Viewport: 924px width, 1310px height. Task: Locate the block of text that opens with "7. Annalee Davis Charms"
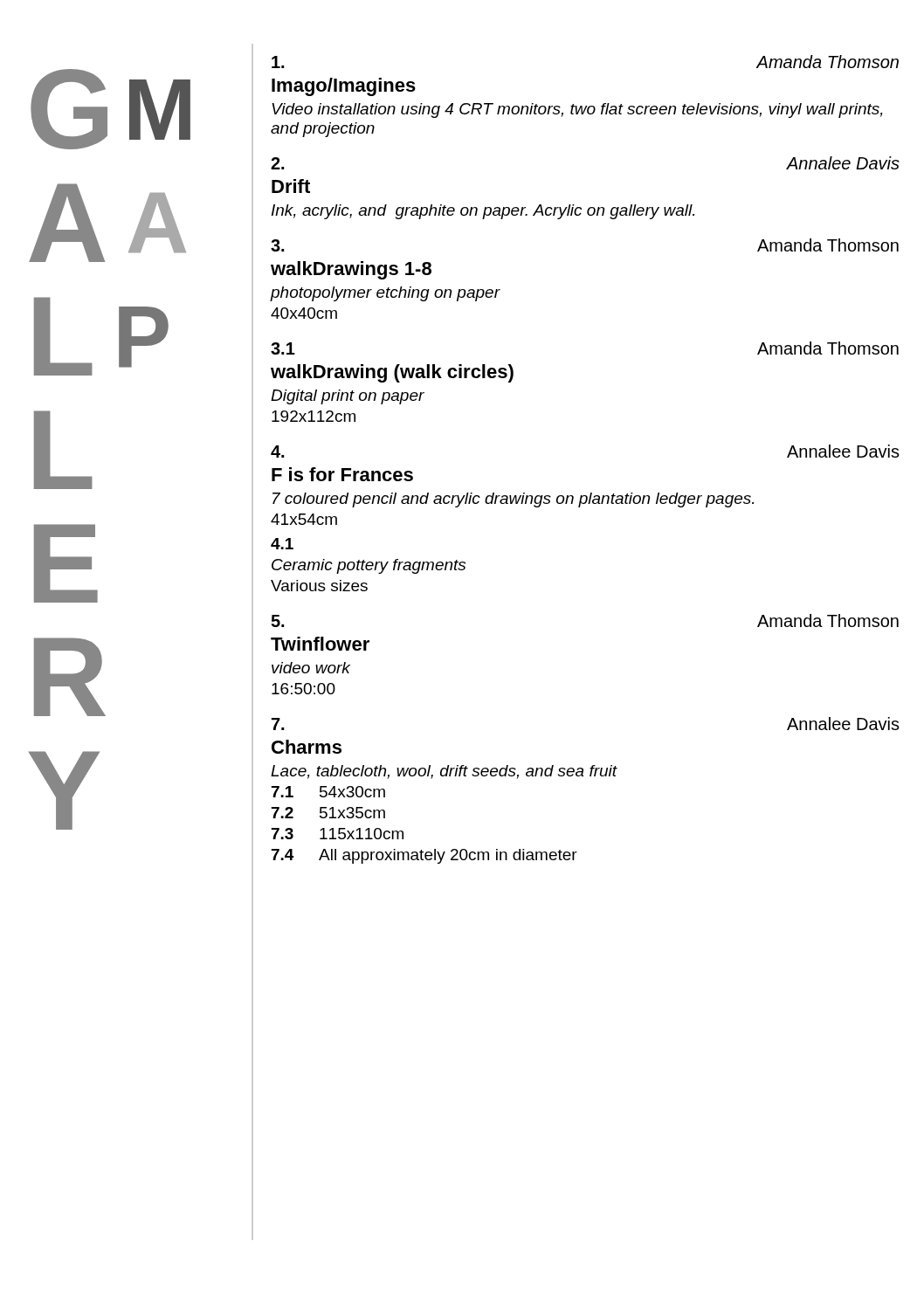coord(276,724)
